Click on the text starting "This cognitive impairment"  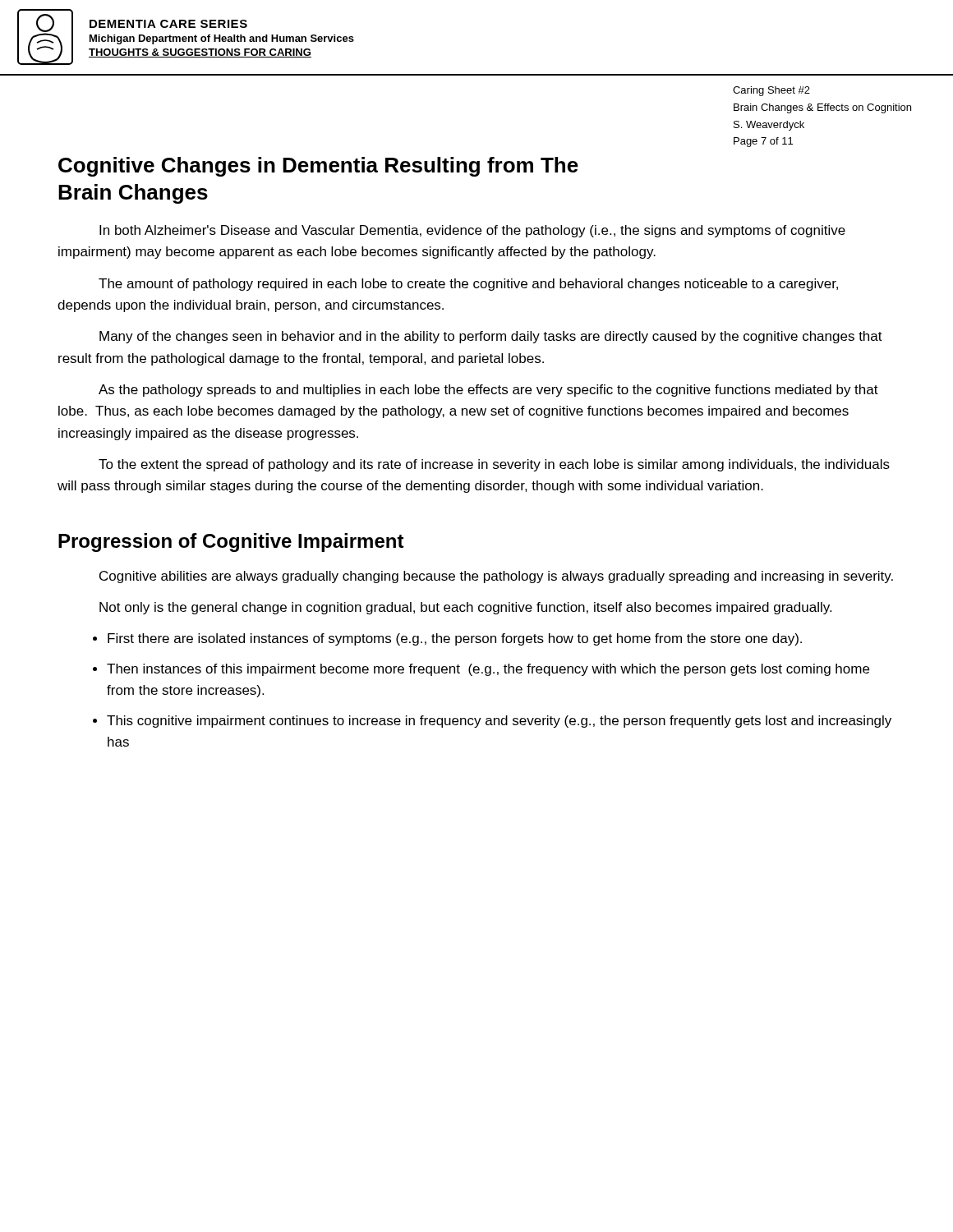[x=499, y=731]
